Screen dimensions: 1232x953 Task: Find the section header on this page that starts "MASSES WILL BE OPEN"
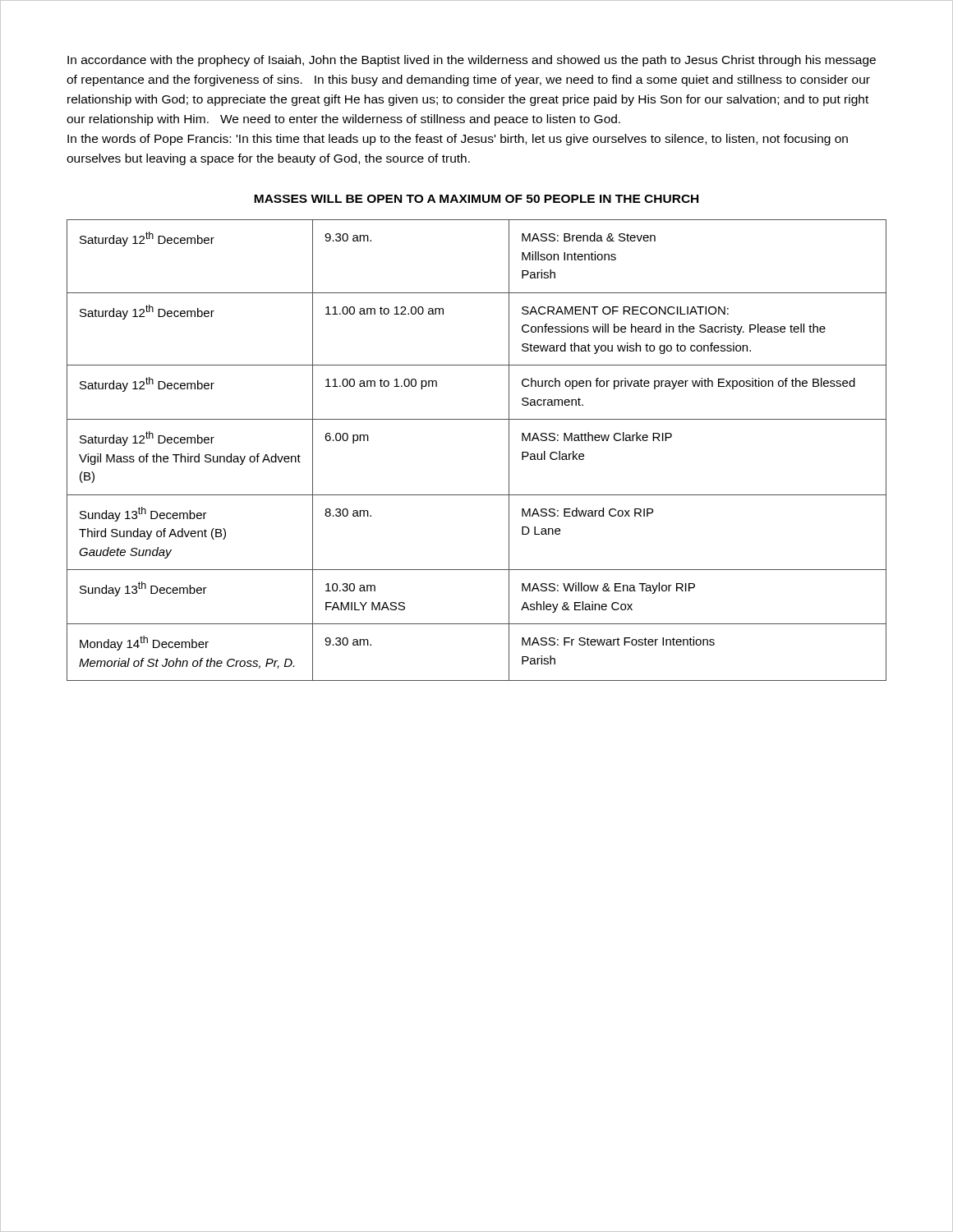476,198
